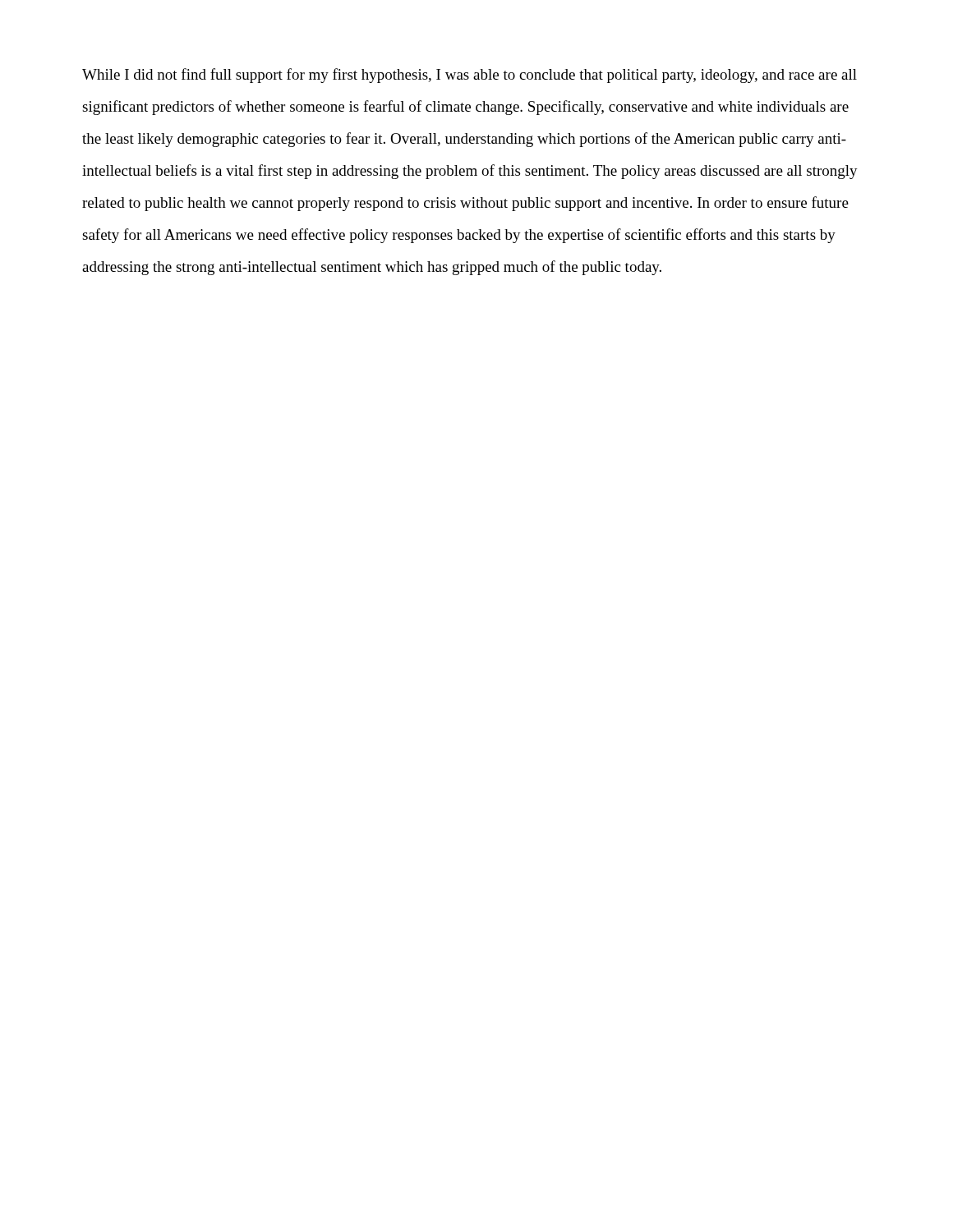Select the text block starting "While I did not"
This screenshot has width=953, height=1232.
(470, 170)
